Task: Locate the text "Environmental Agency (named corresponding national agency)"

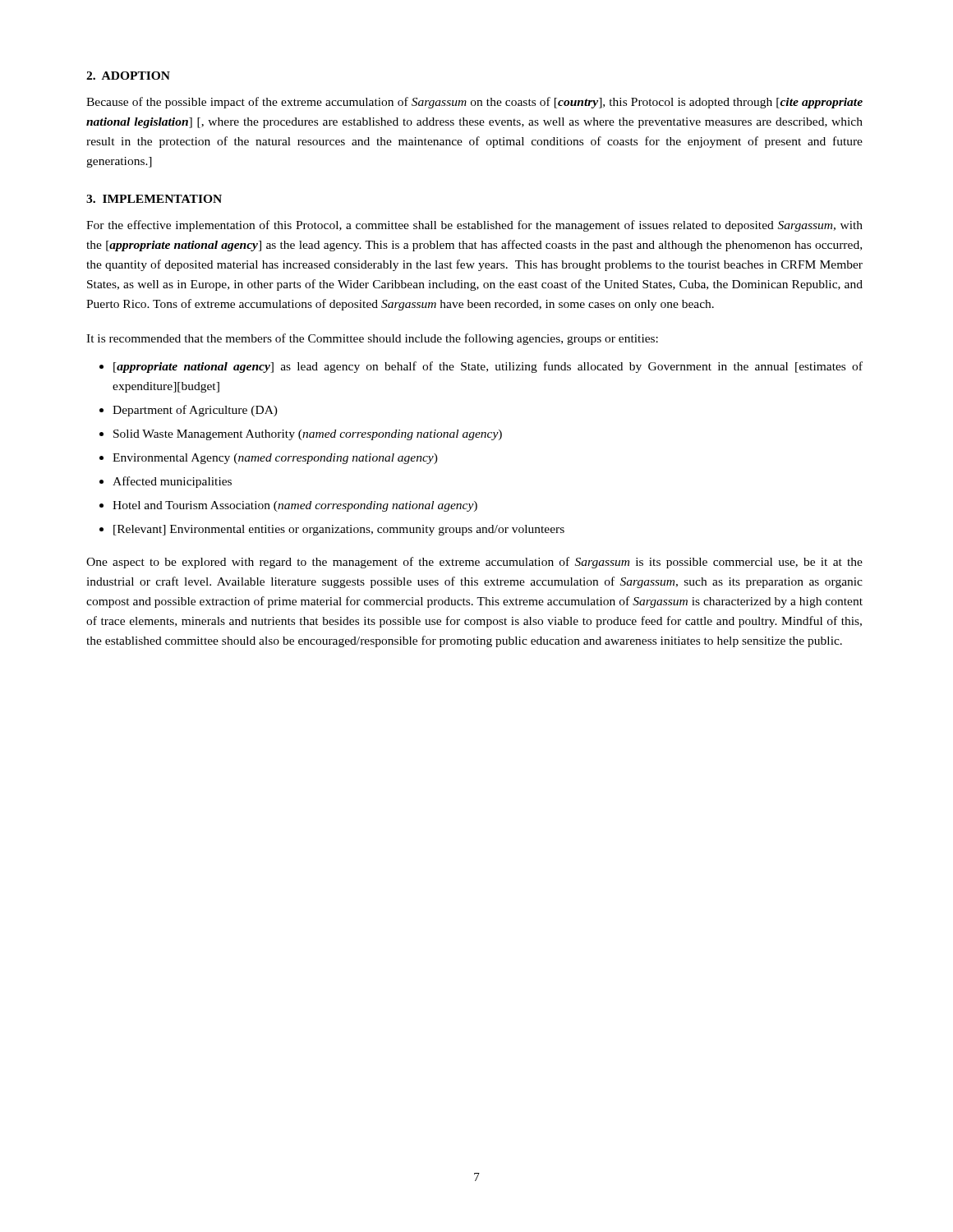Action: pos(275,457)
